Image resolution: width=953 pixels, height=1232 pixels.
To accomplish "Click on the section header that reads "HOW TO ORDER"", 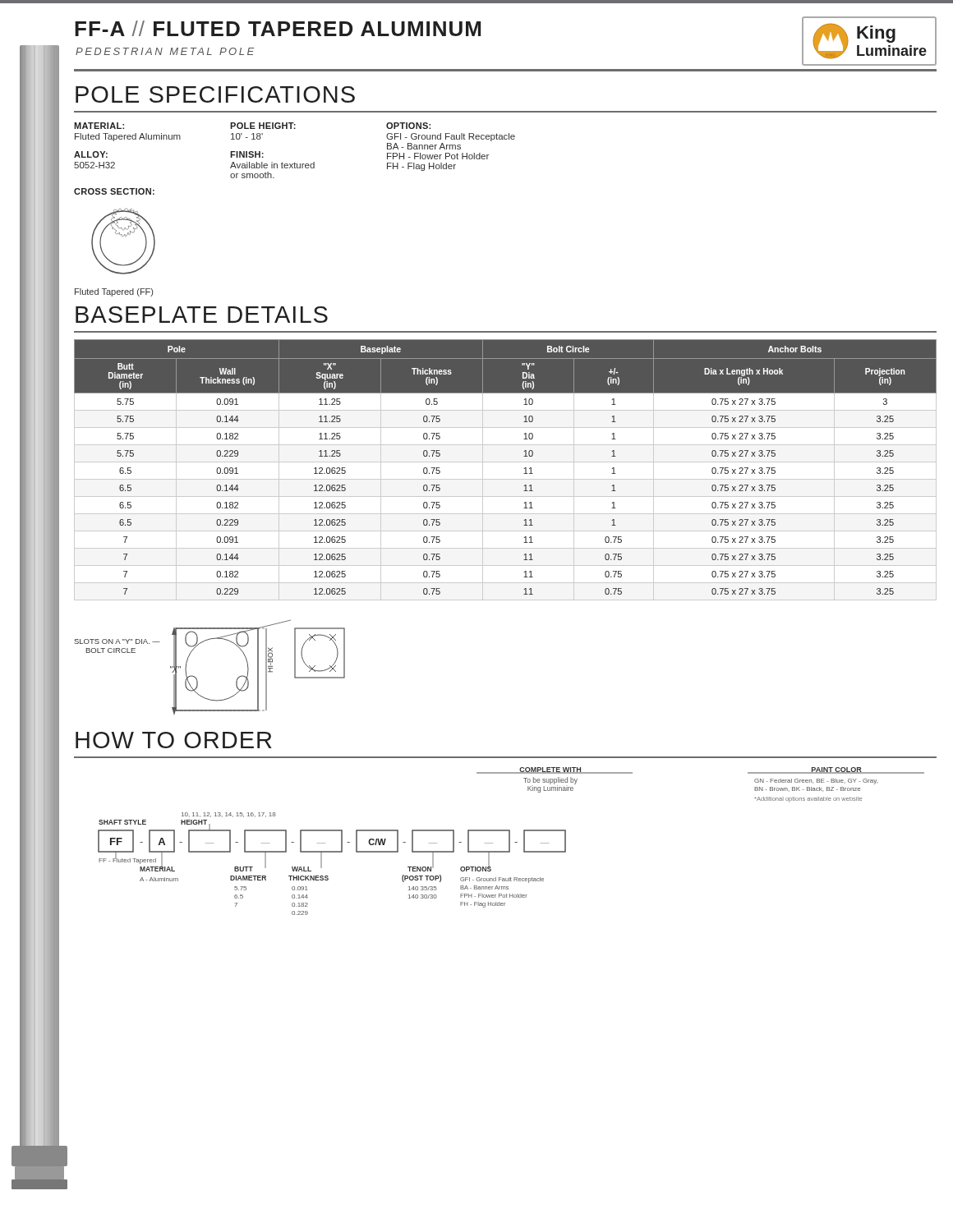I will coord(174,740).
